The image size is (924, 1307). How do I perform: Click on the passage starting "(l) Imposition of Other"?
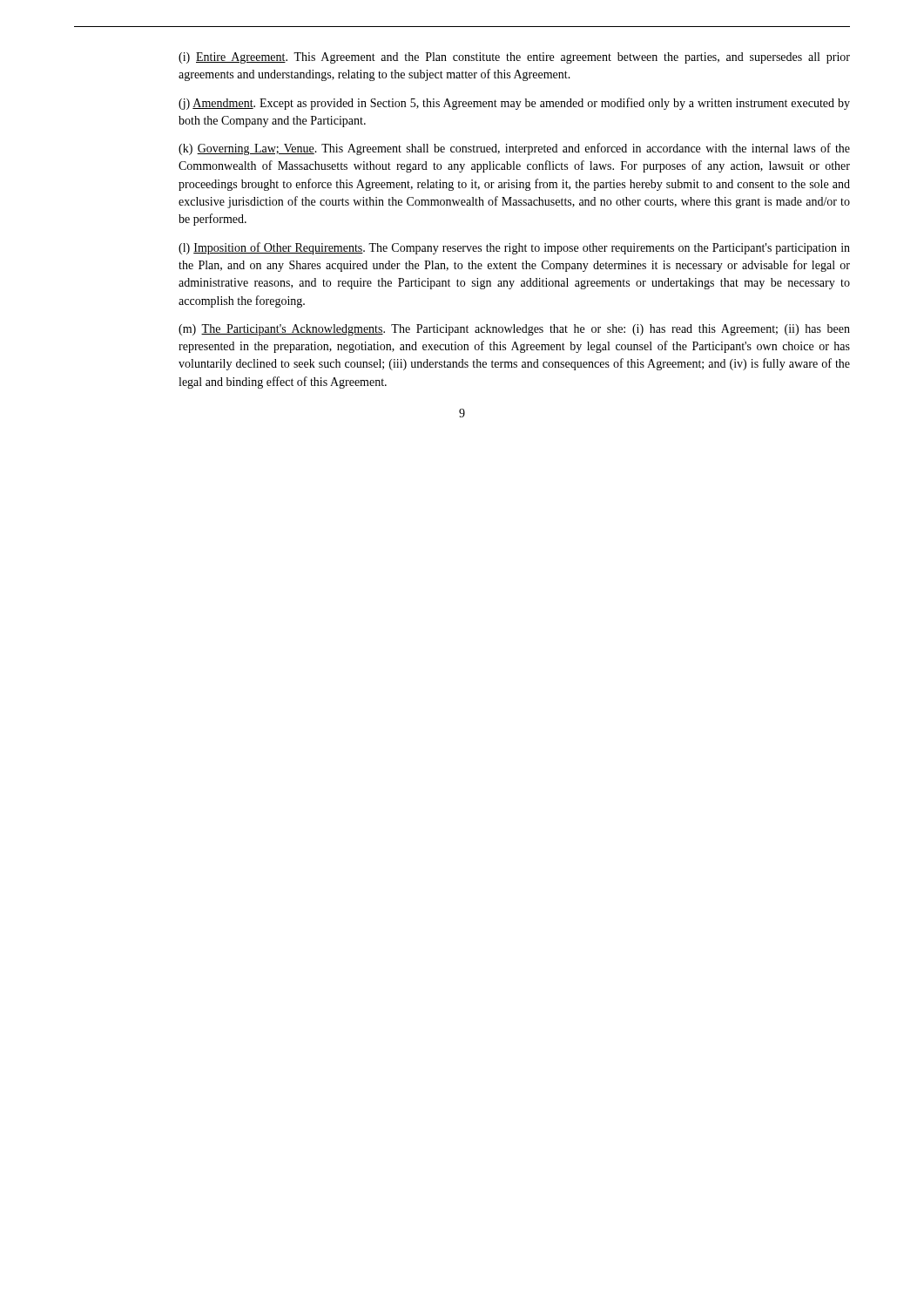(488, 275)
